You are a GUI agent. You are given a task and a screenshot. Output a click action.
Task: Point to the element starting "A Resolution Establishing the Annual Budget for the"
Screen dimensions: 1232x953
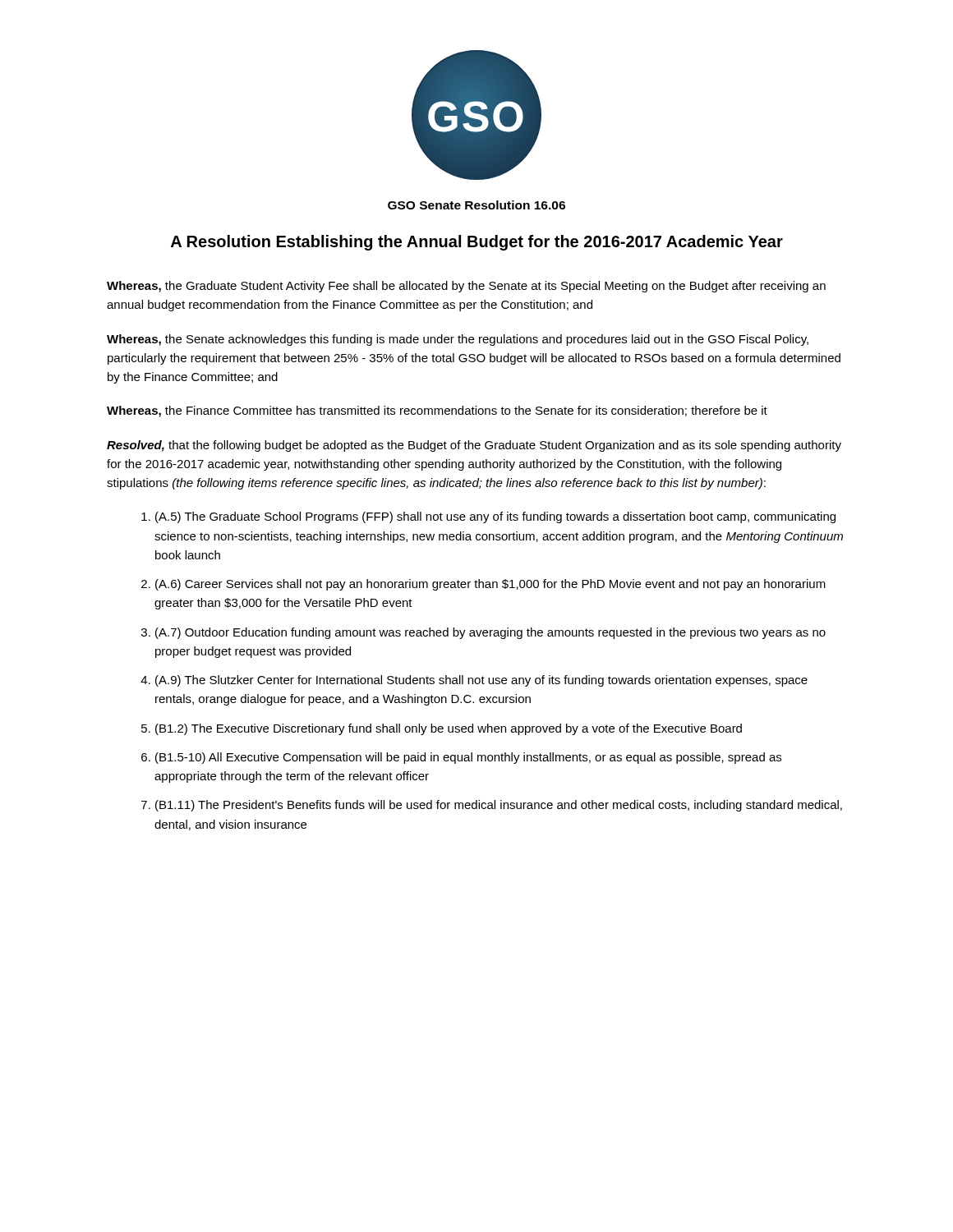click(476, 241)
